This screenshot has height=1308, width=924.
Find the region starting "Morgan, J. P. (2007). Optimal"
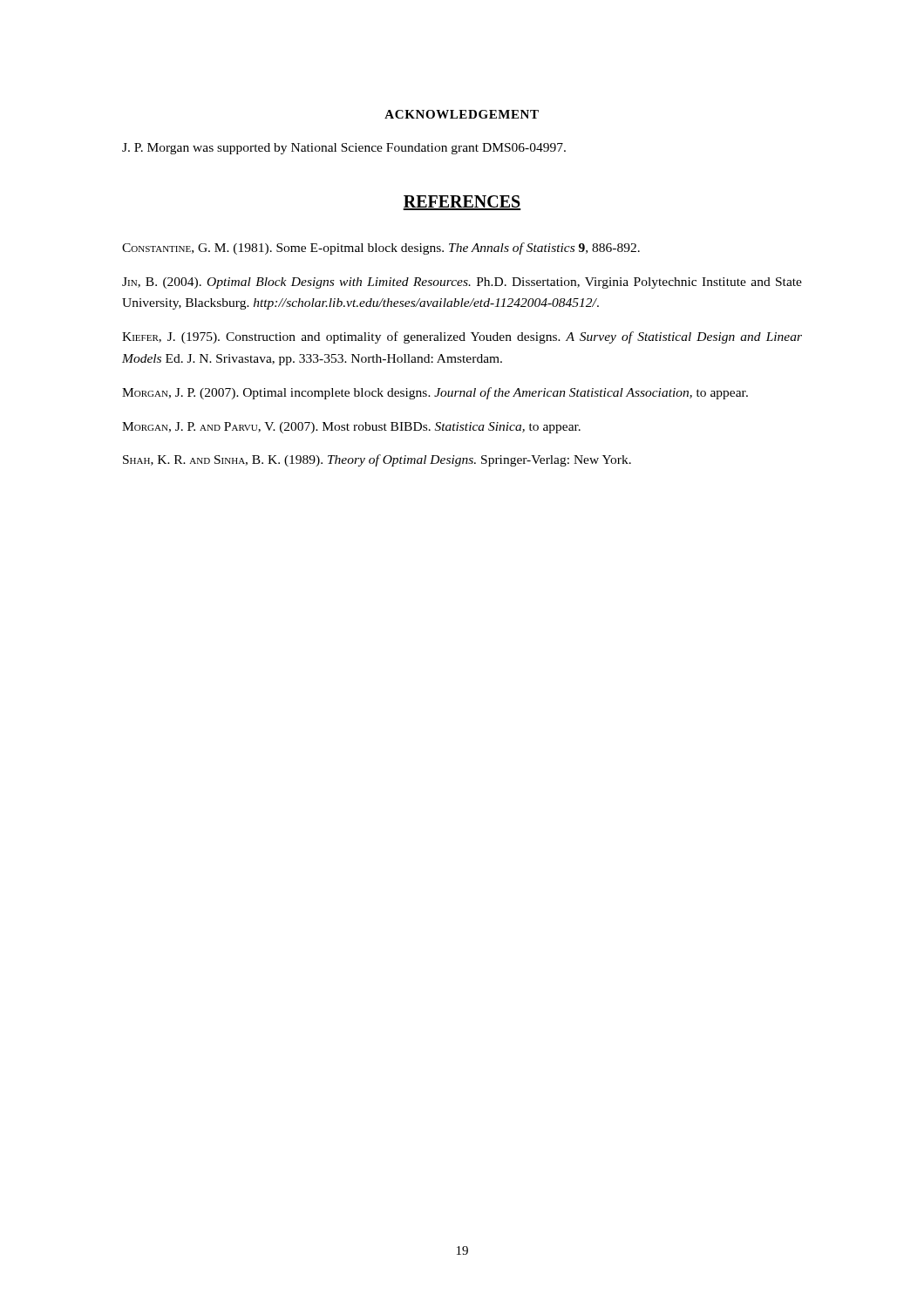click(x=435, y=392)
